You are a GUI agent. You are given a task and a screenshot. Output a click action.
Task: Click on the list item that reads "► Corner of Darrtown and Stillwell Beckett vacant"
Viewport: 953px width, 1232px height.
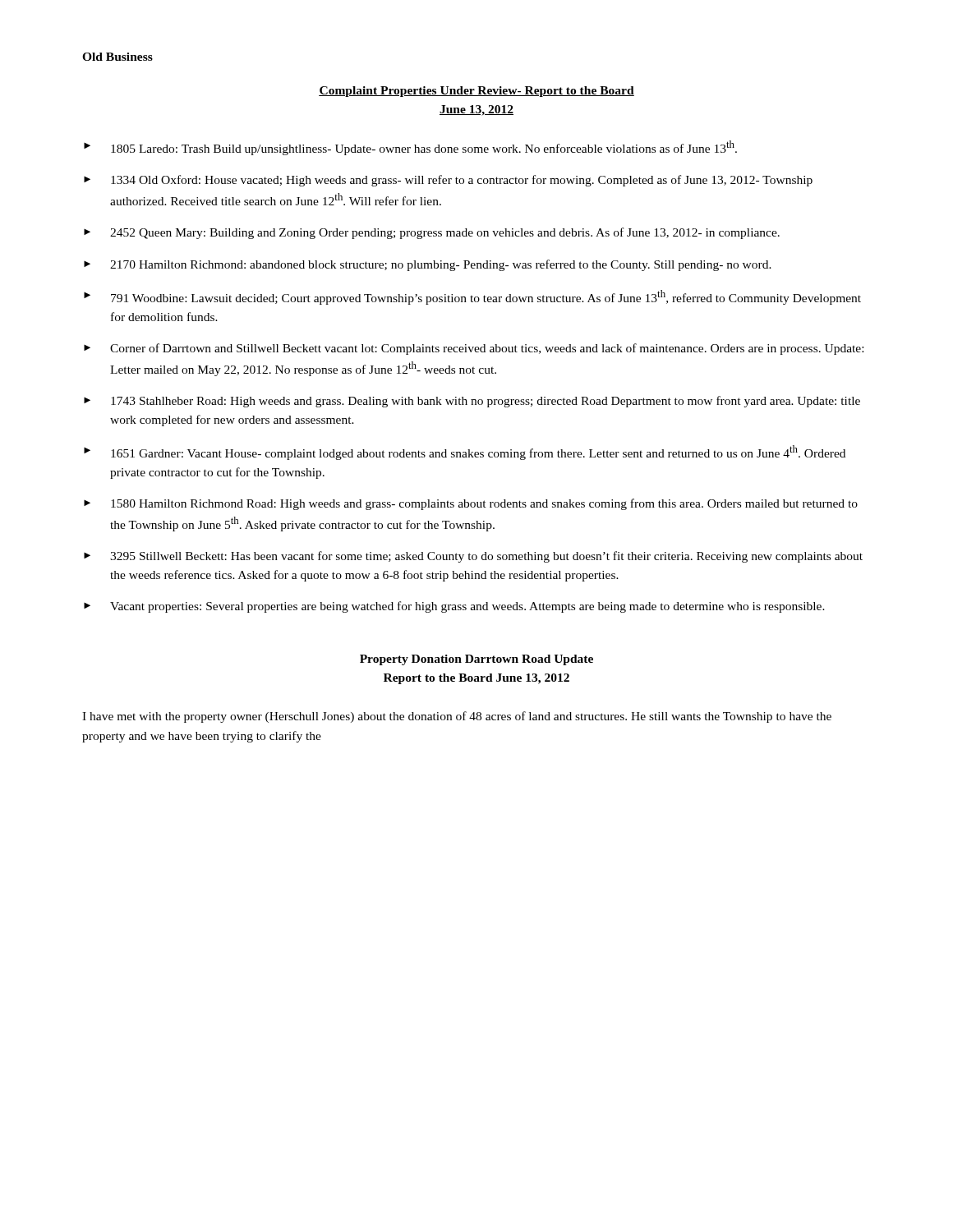coord(476,359)
